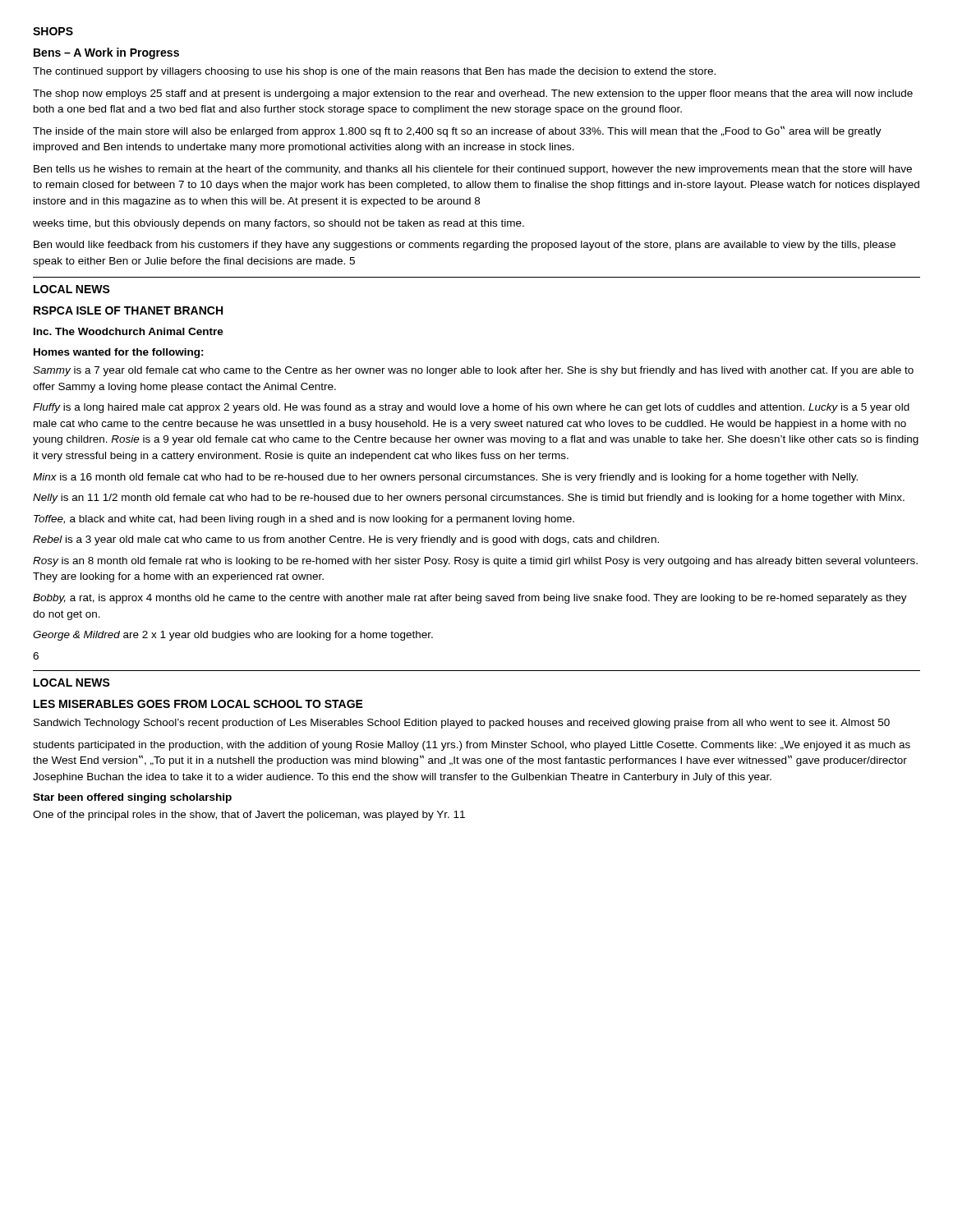Point to the element starting "One of the principal"

[x=249, y=815]
